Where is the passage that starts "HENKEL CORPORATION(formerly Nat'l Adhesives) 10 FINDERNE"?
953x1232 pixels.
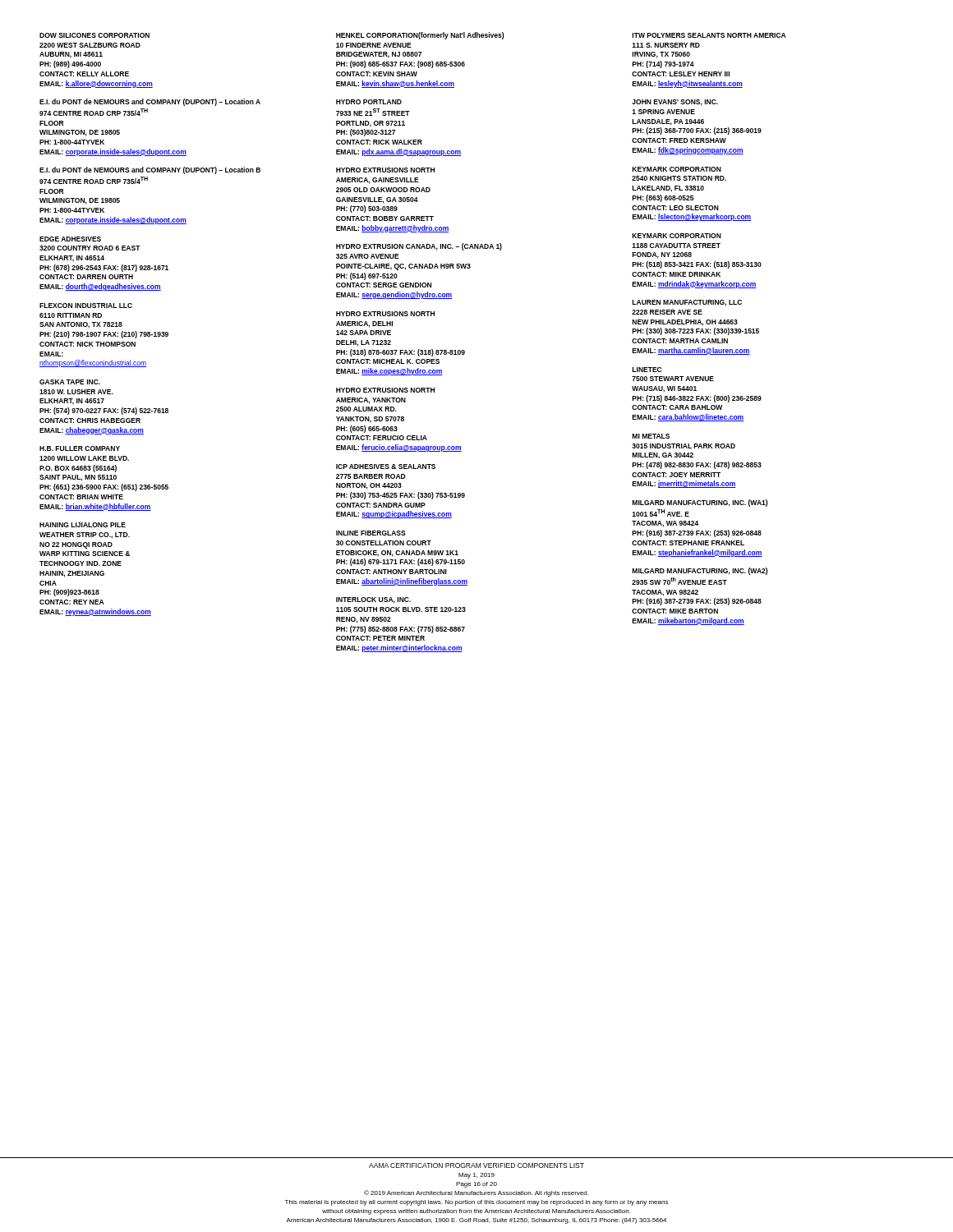tap(420, 36)
